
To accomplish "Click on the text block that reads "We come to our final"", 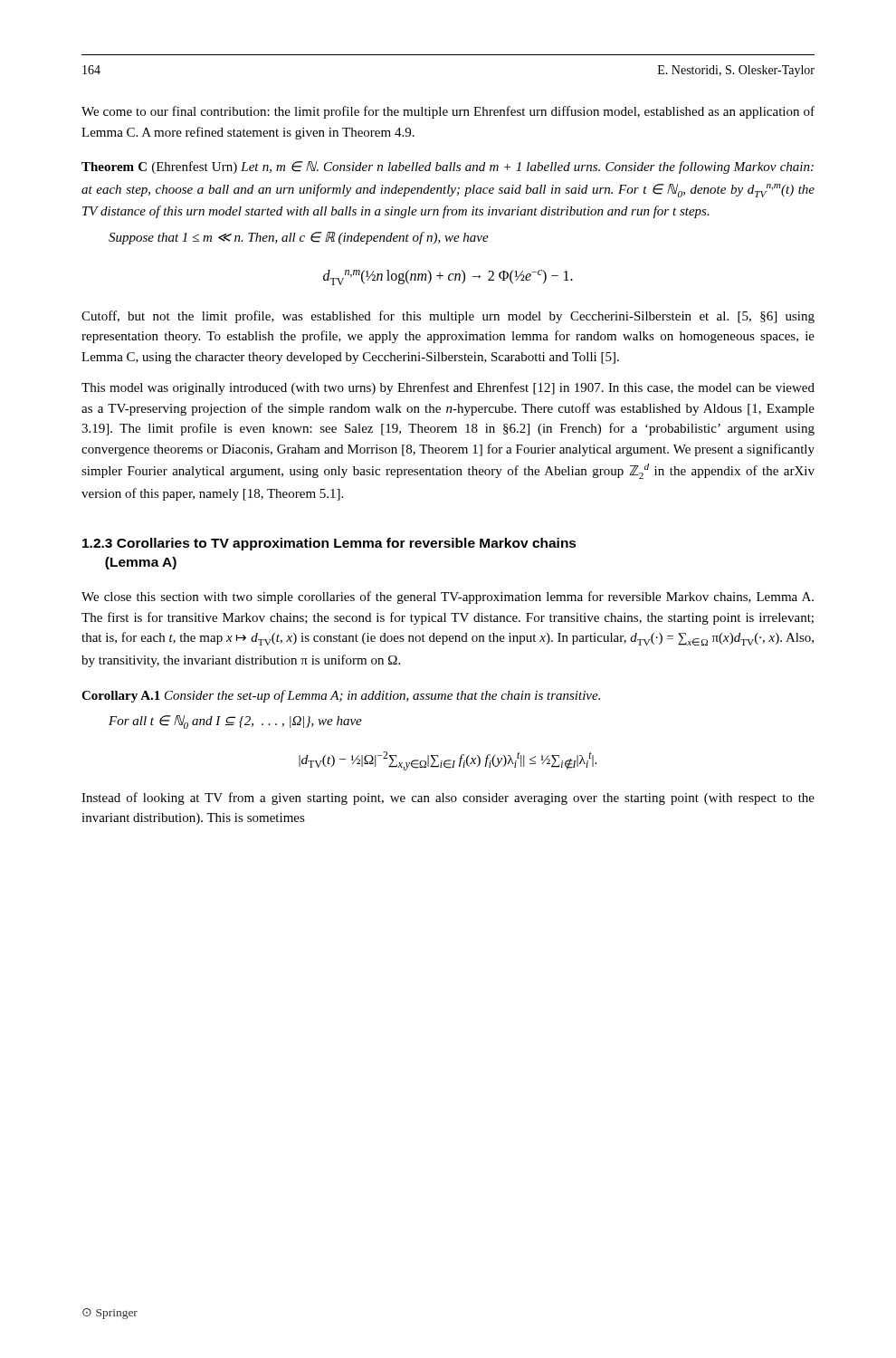I will [448, 122].
